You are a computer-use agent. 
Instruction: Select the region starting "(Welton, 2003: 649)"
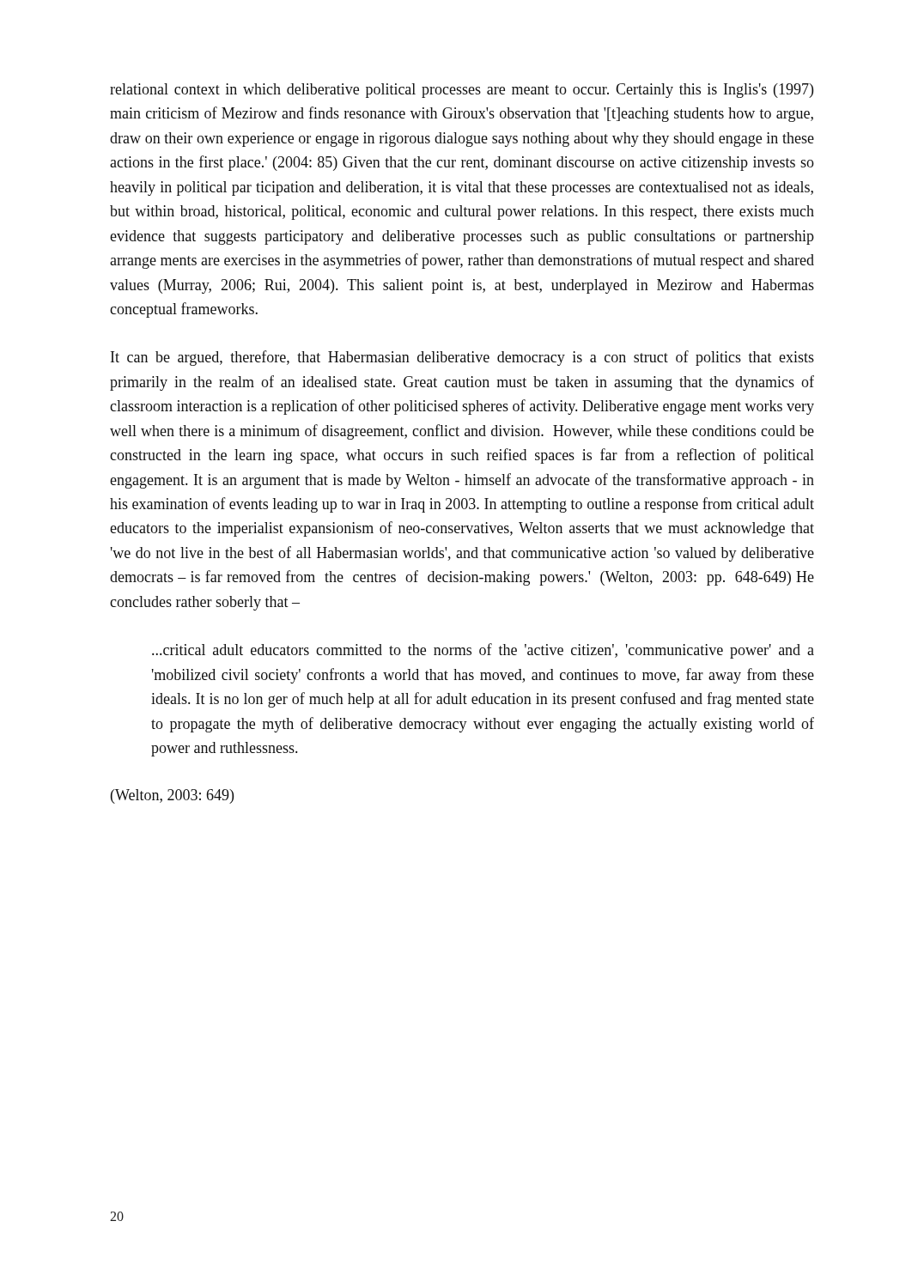172,795
